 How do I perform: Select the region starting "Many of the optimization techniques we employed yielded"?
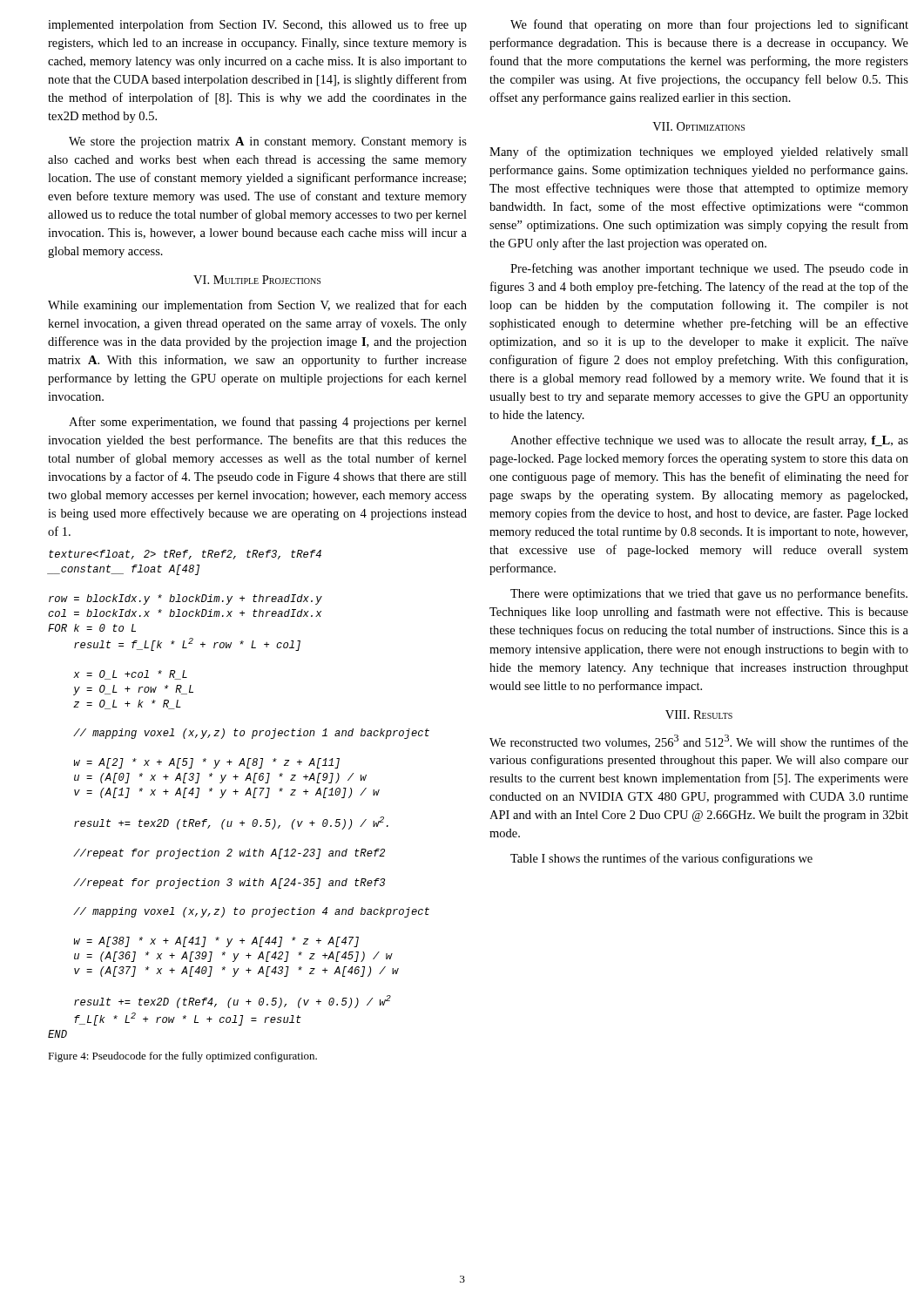(x=699, y=198)
